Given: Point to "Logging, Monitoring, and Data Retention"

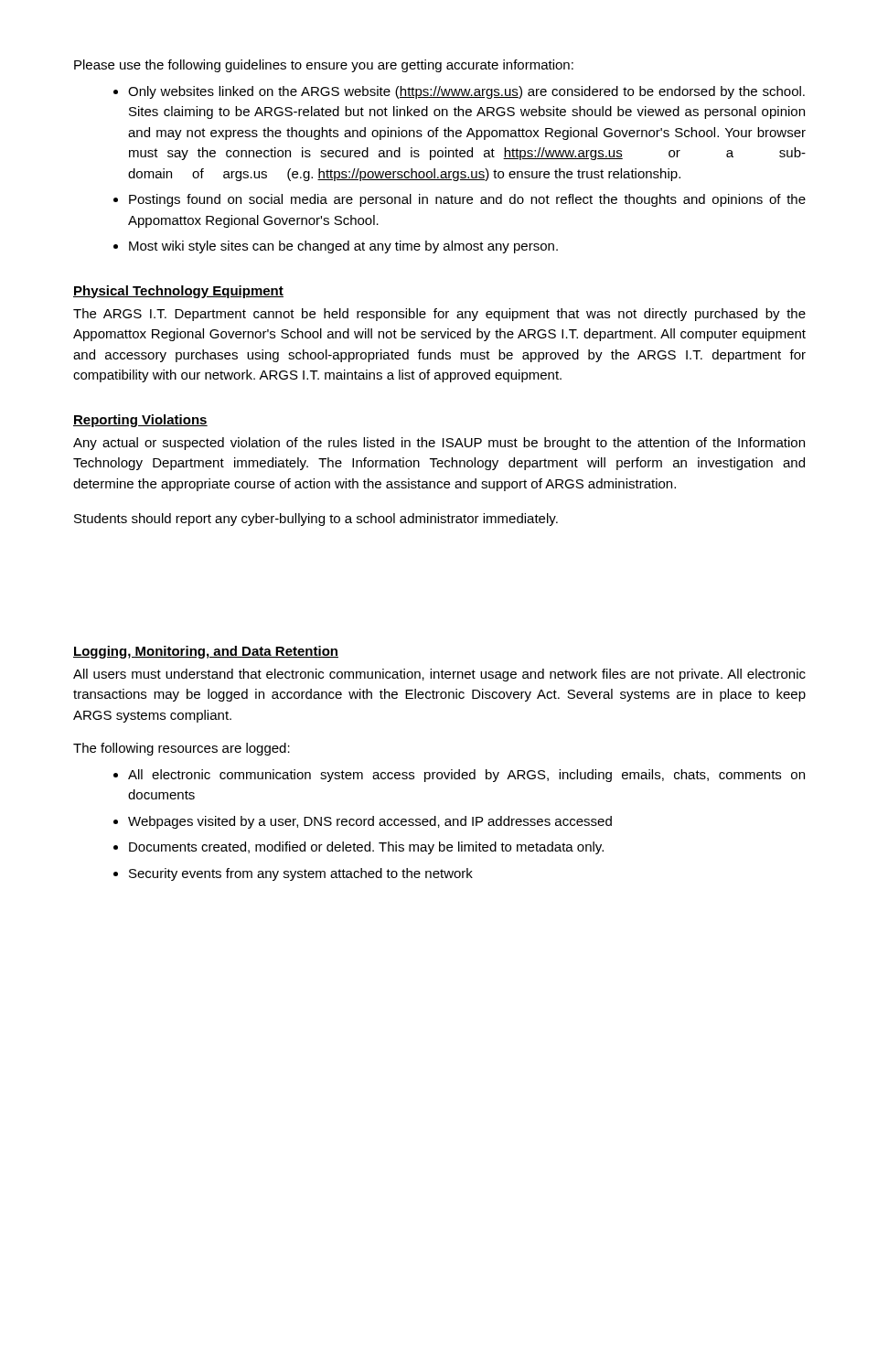Looking at the screenshot, I should [206, 650].
